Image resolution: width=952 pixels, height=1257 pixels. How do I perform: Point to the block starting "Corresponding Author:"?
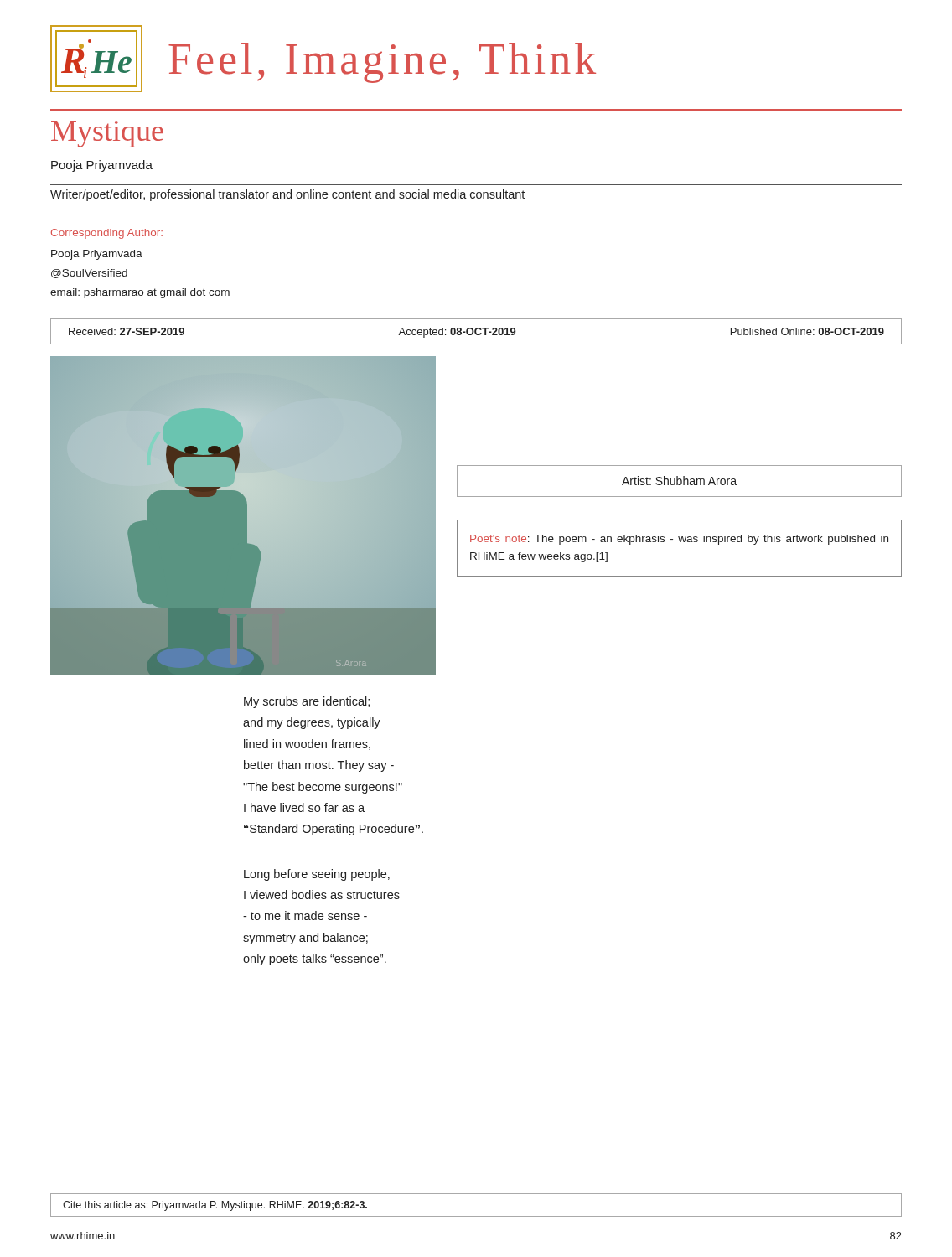pos(107,233)
